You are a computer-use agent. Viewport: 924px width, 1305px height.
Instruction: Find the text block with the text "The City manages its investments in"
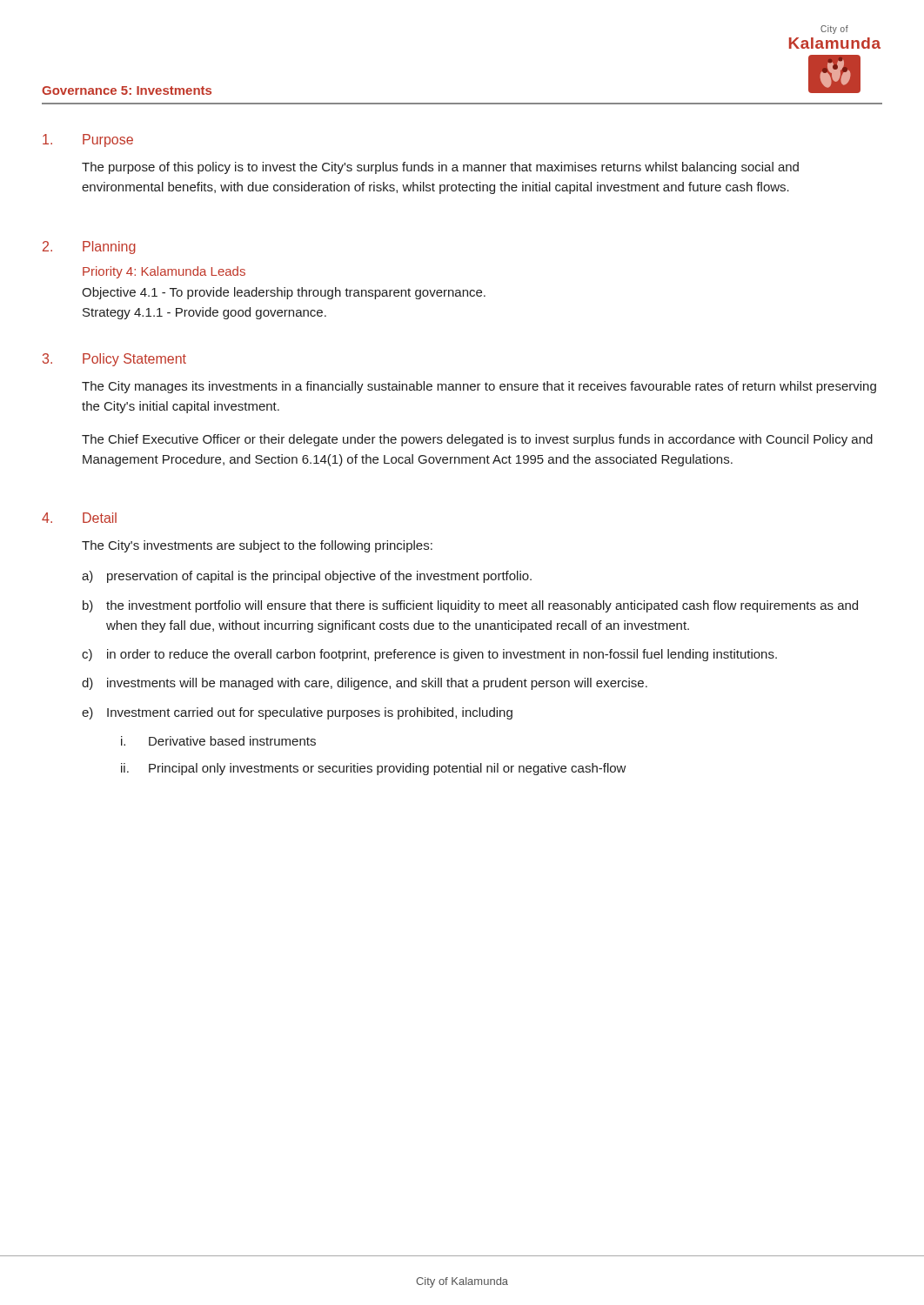(479, 396)
